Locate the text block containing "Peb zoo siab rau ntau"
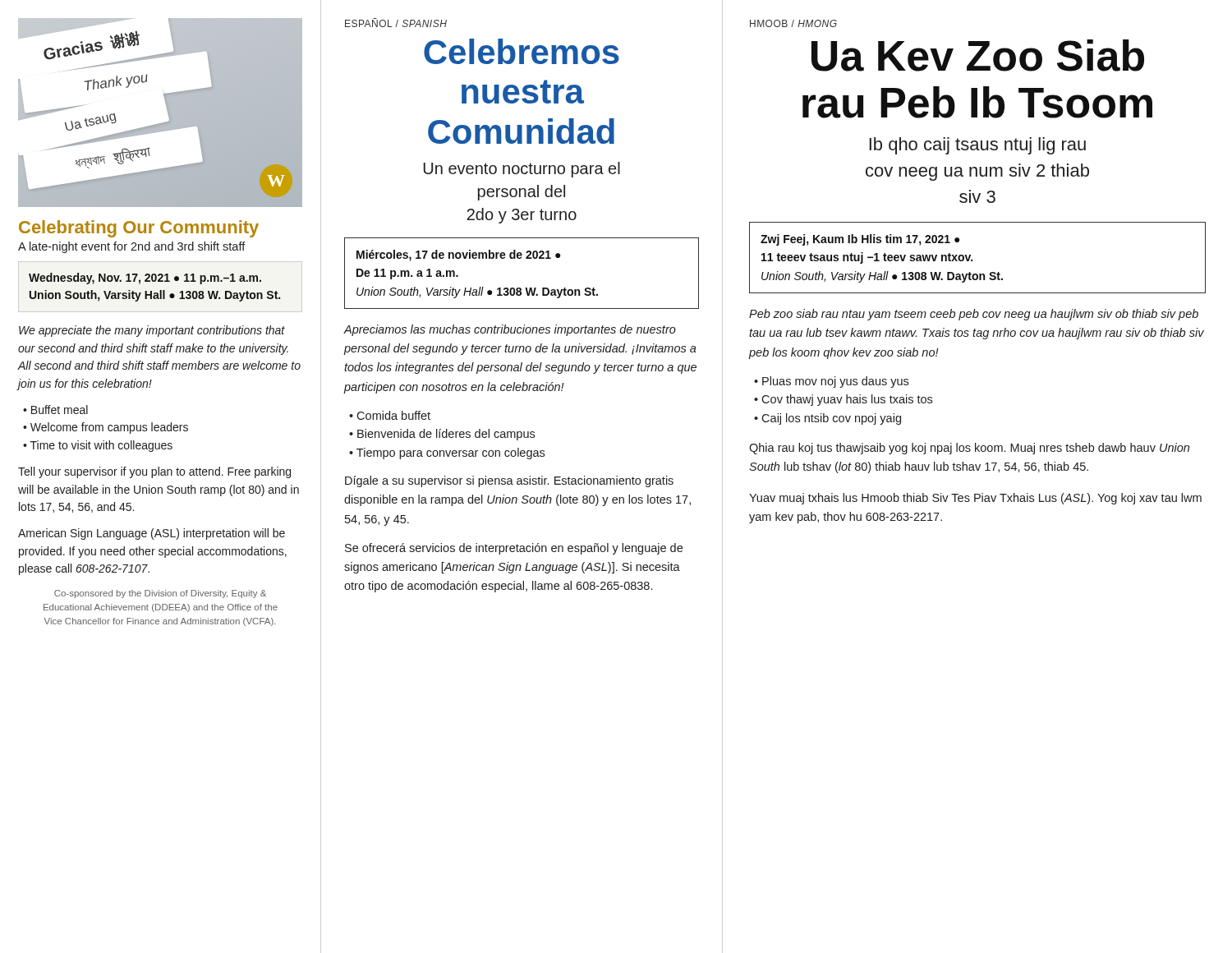The width and height of the screenshot is (1232, 953). point(976,333)
